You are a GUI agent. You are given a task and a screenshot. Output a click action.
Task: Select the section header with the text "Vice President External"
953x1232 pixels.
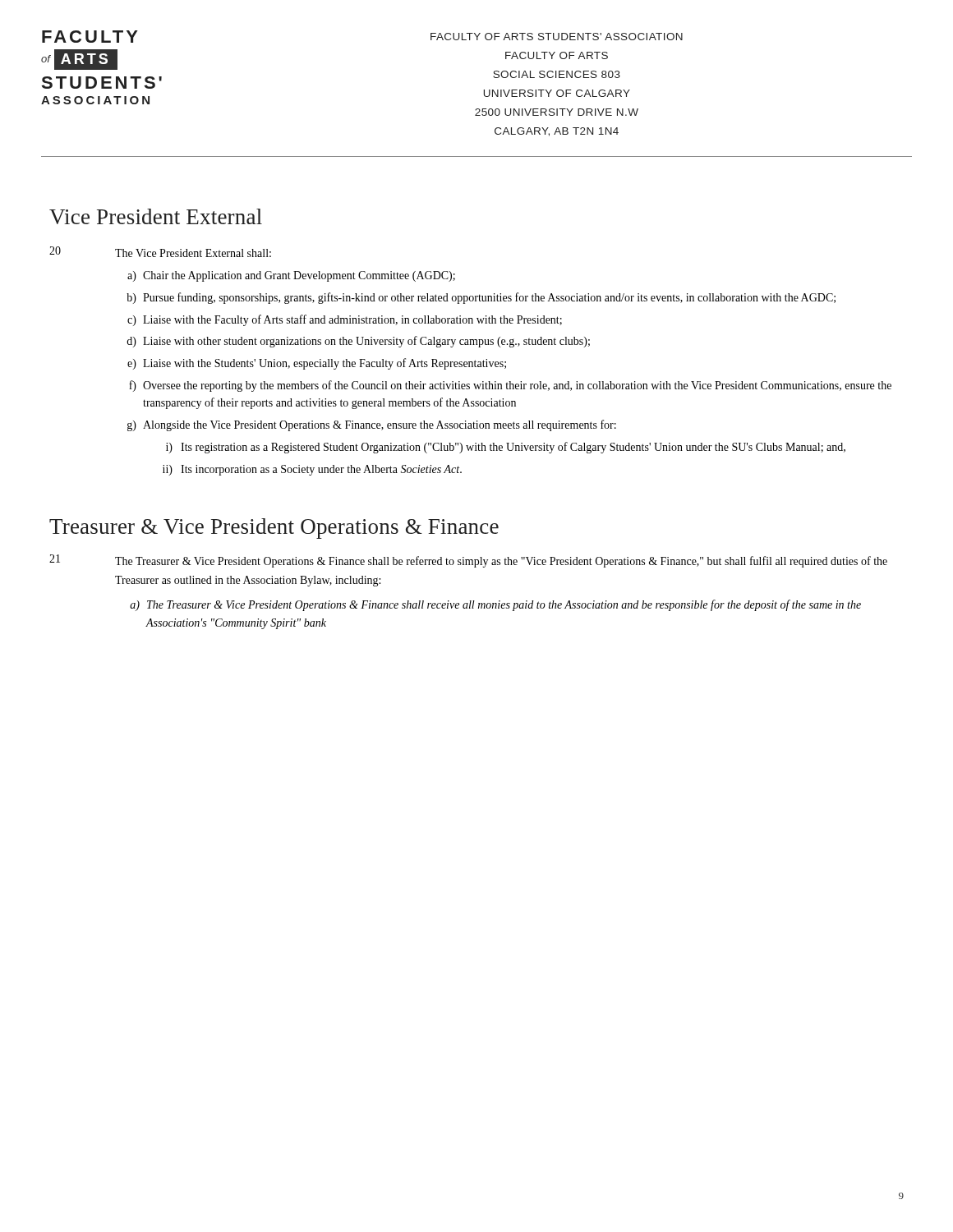tap(156, 217)
